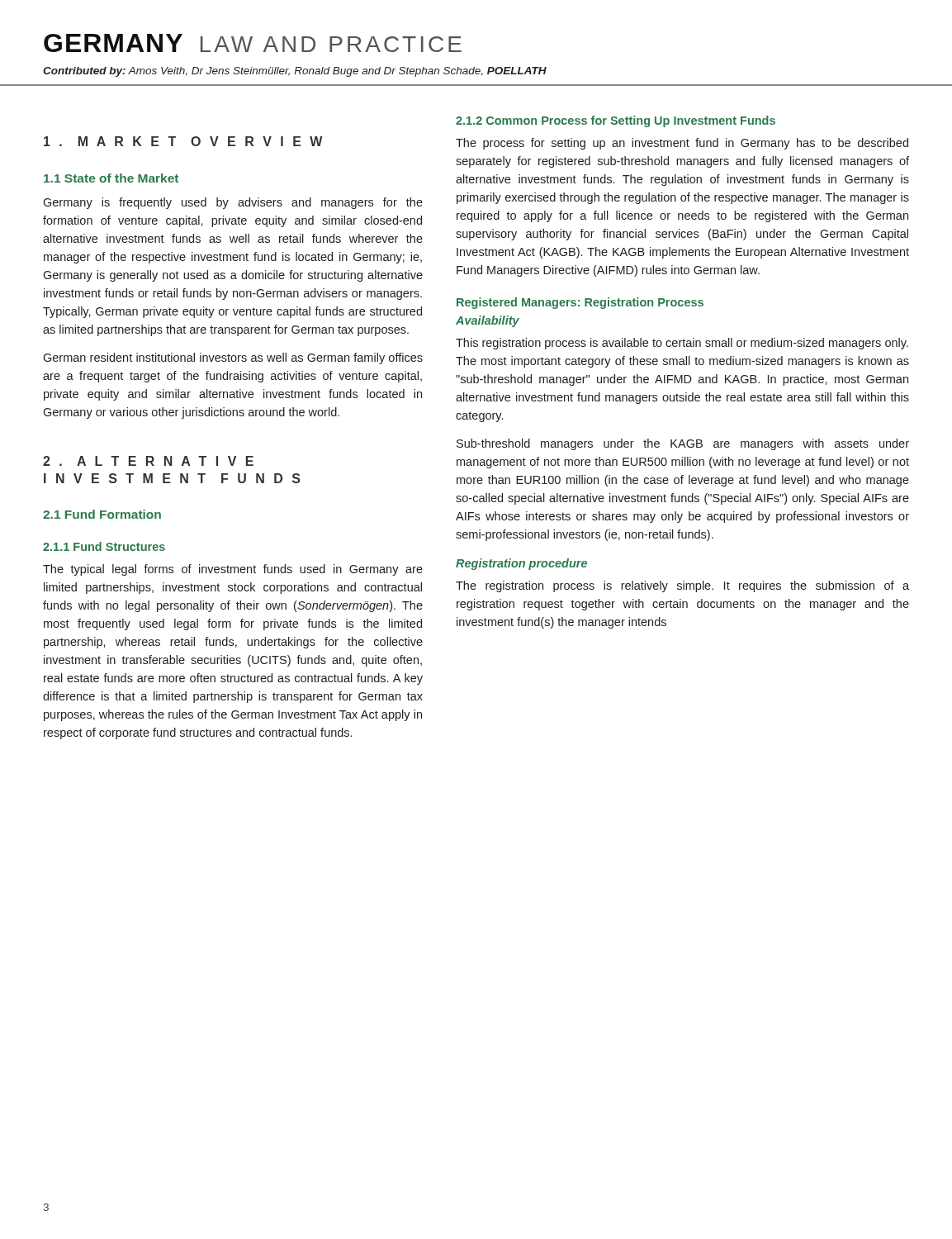The height and width of the screenshot is (1239, 952).
Task: Click where it says "Registration procedure"
Action: point(521,564)
